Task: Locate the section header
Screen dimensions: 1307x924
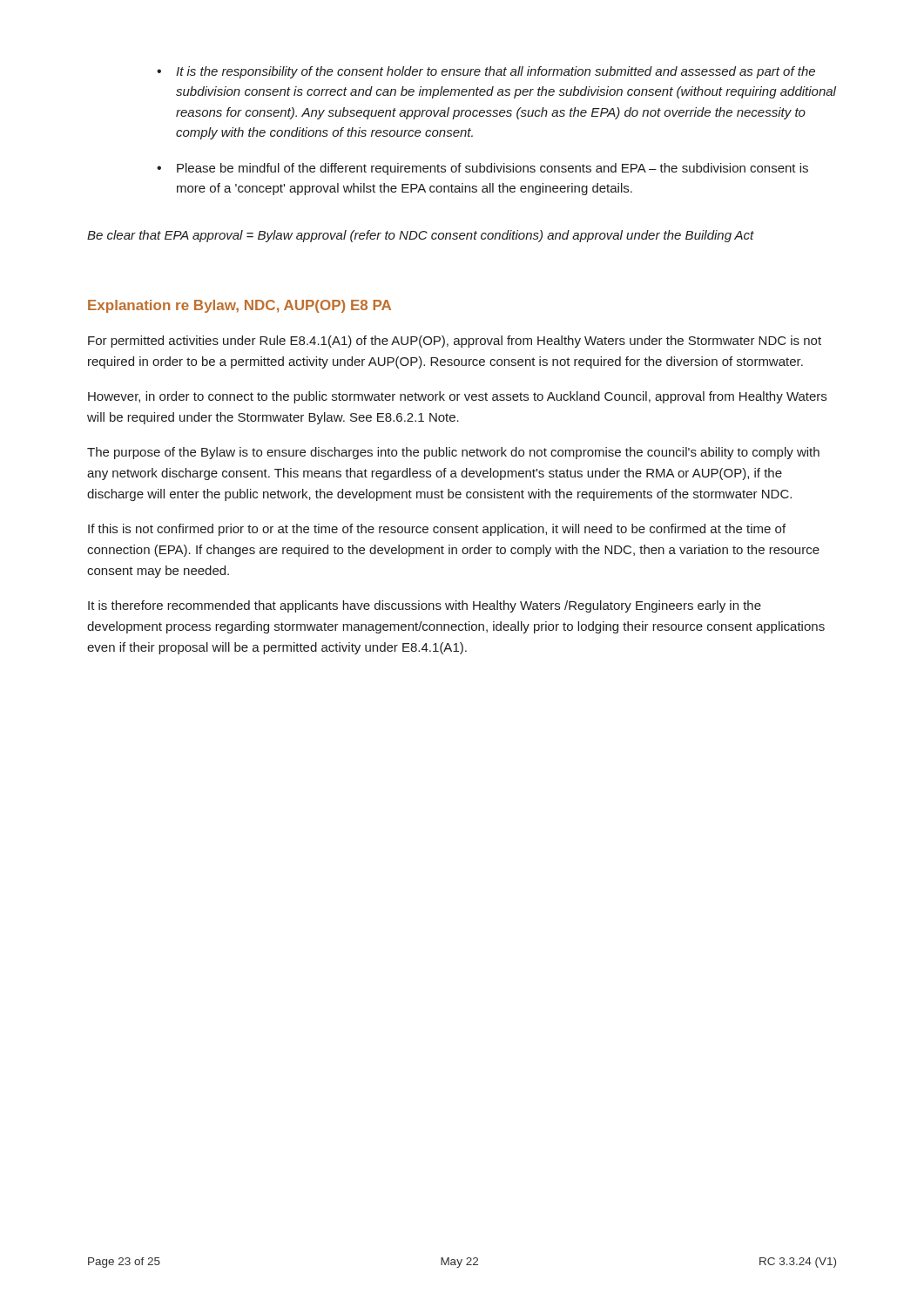Action: [239, 305]
